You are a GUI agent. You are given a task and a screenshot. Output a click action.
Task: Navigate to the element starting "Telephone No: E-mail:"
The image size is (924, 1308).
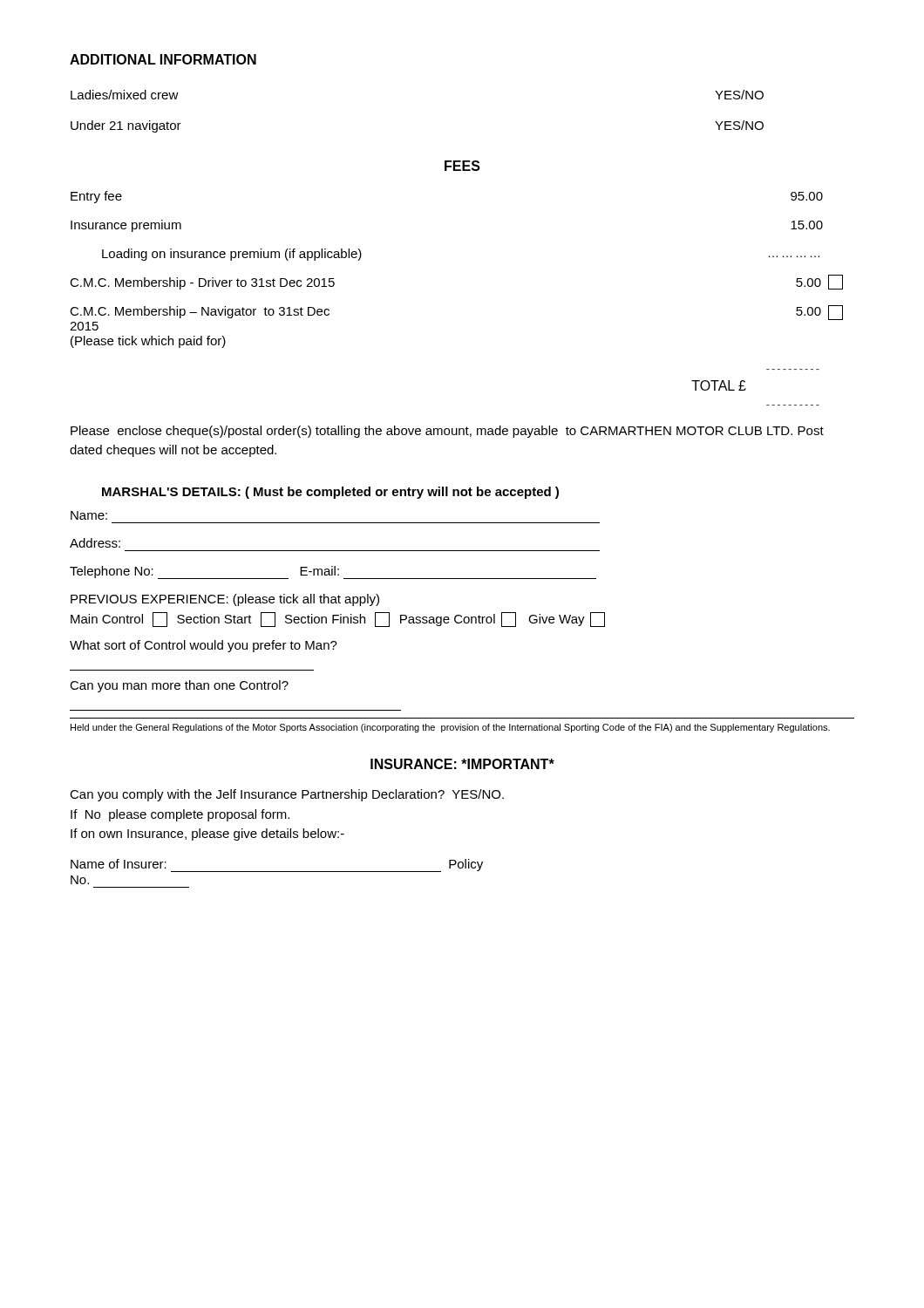coord(333,571)
